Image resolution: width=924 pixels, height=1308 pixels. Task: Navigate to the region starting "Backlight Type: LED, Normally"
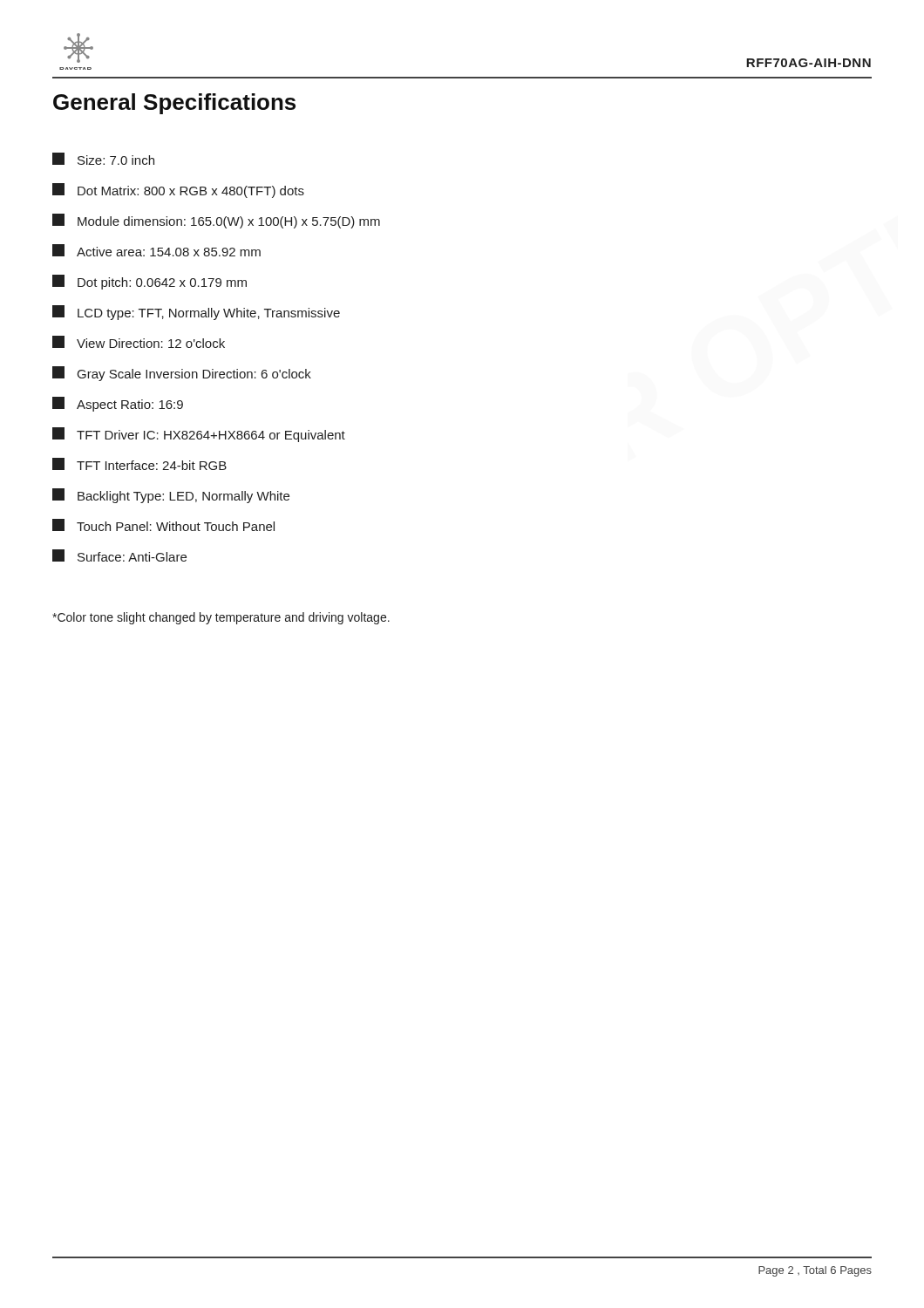[x=171, y=496]
